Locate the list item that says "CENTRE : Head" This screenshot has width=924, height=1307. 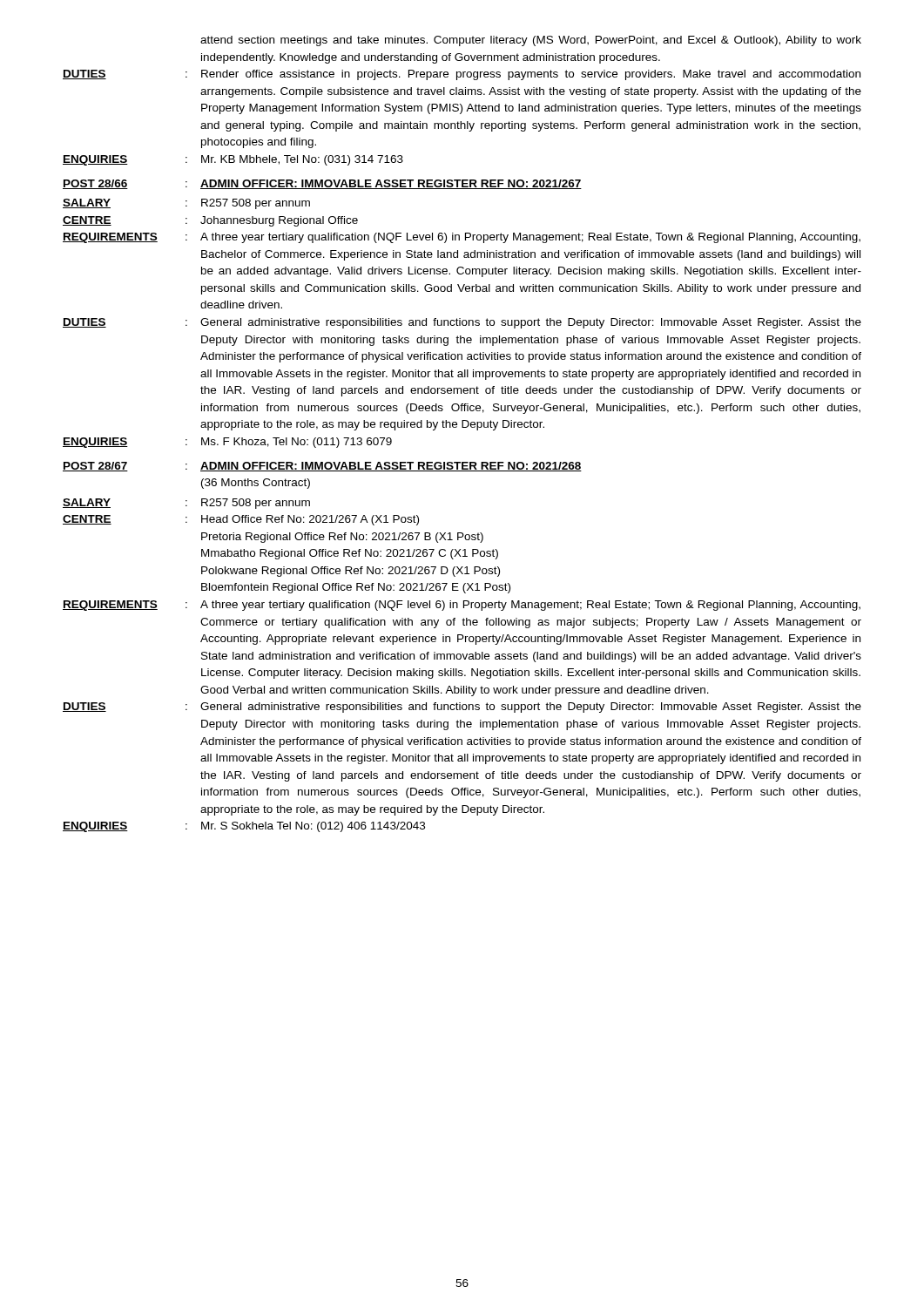(462, 553)
